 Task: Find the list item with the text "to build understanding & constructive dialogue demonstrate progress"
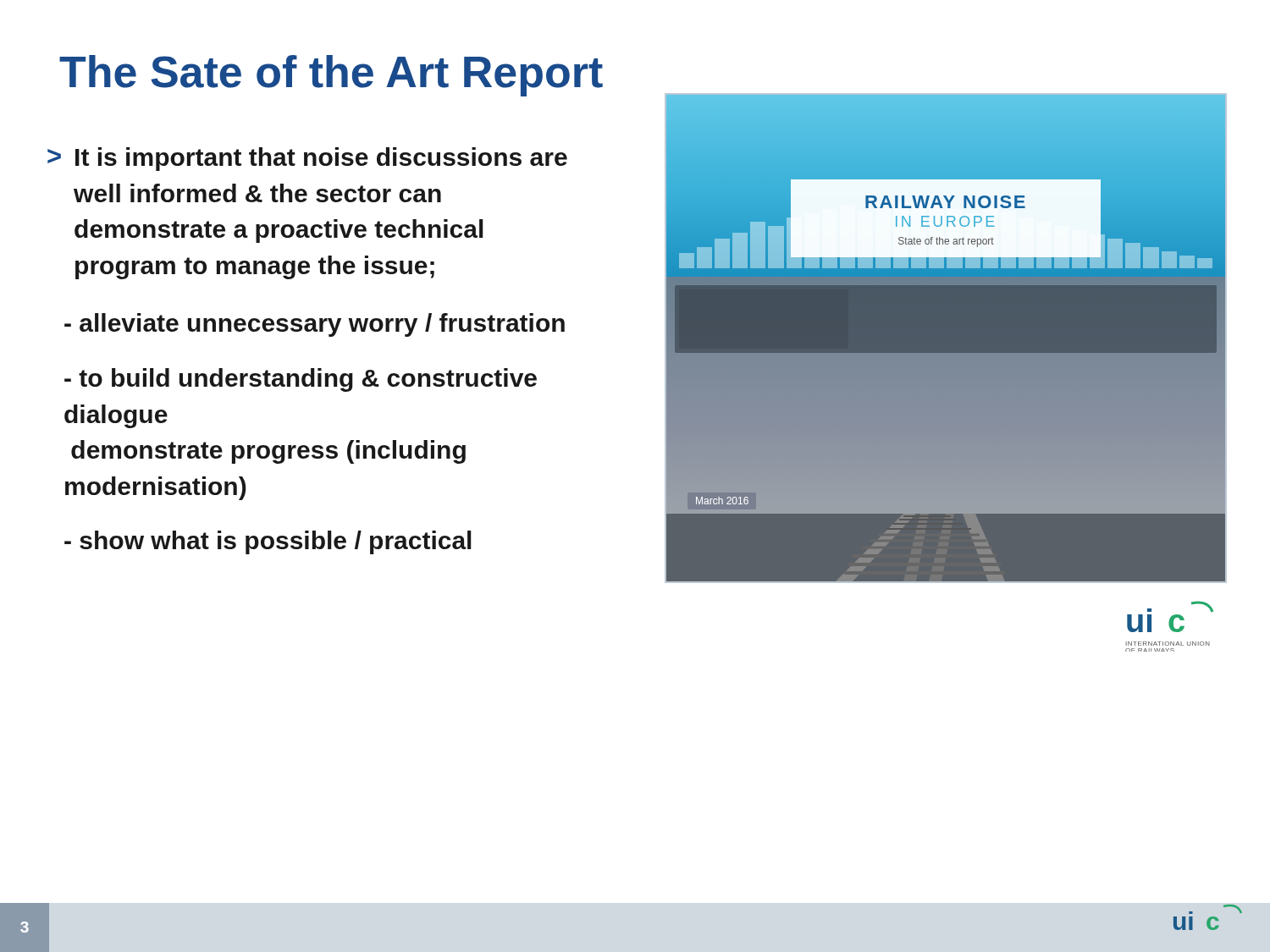pos(301,432)
